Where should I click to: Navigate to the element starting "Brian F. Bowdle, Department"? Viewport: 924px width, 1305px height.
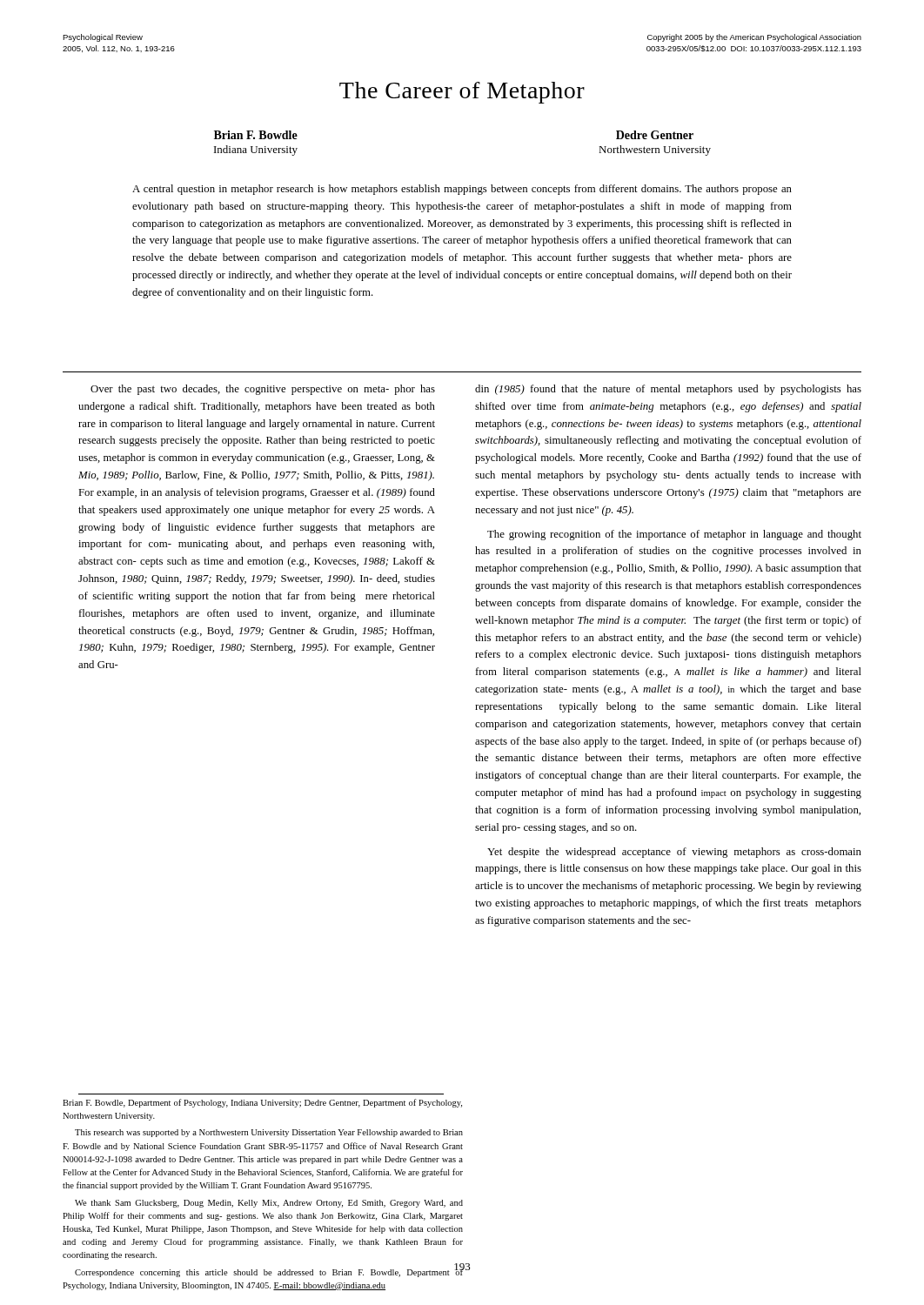click(263, 1194)
